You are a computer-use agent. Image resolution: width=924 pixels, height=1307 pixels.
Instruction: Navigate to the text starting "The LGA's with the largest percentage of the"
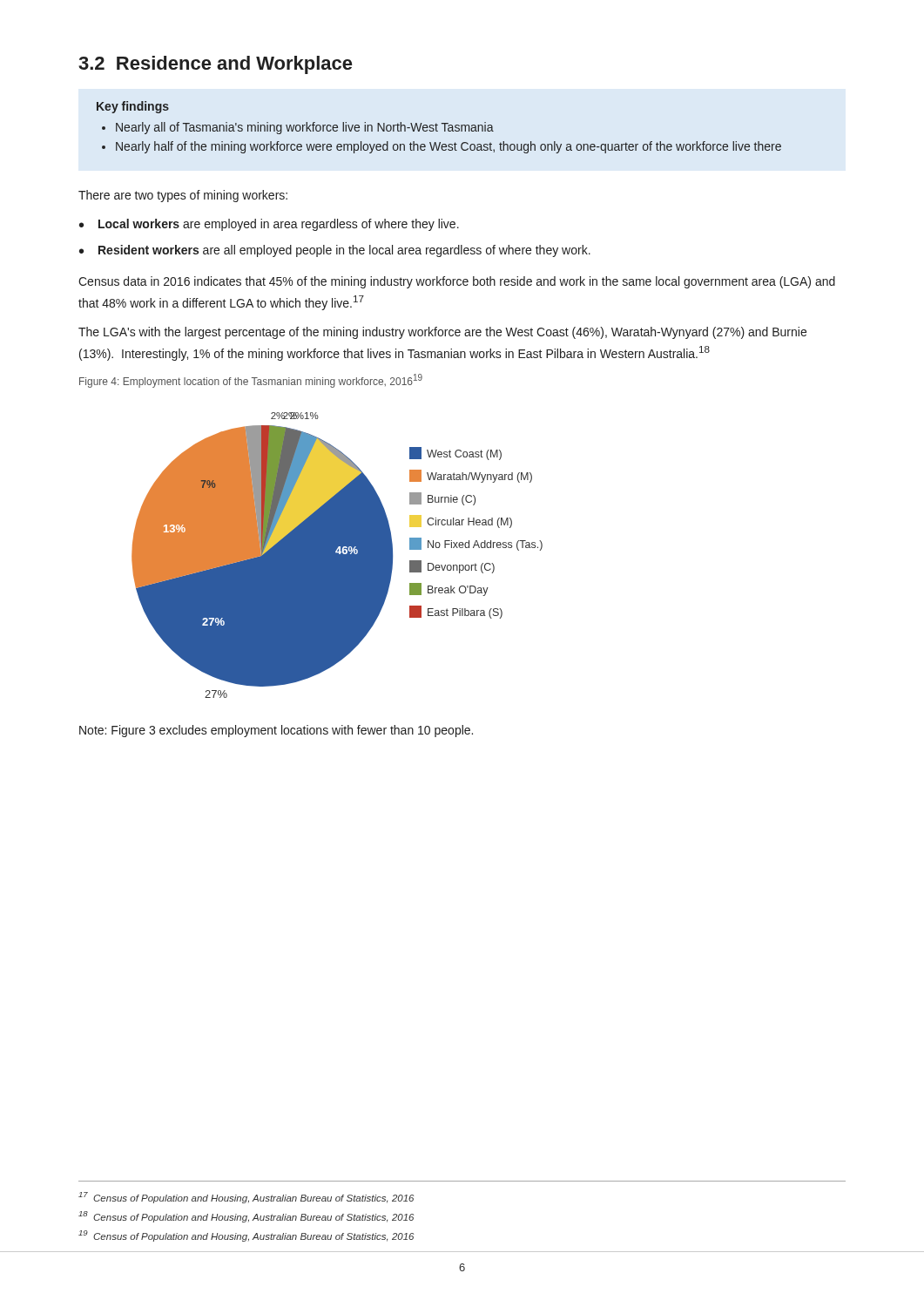tap(443, 342)
